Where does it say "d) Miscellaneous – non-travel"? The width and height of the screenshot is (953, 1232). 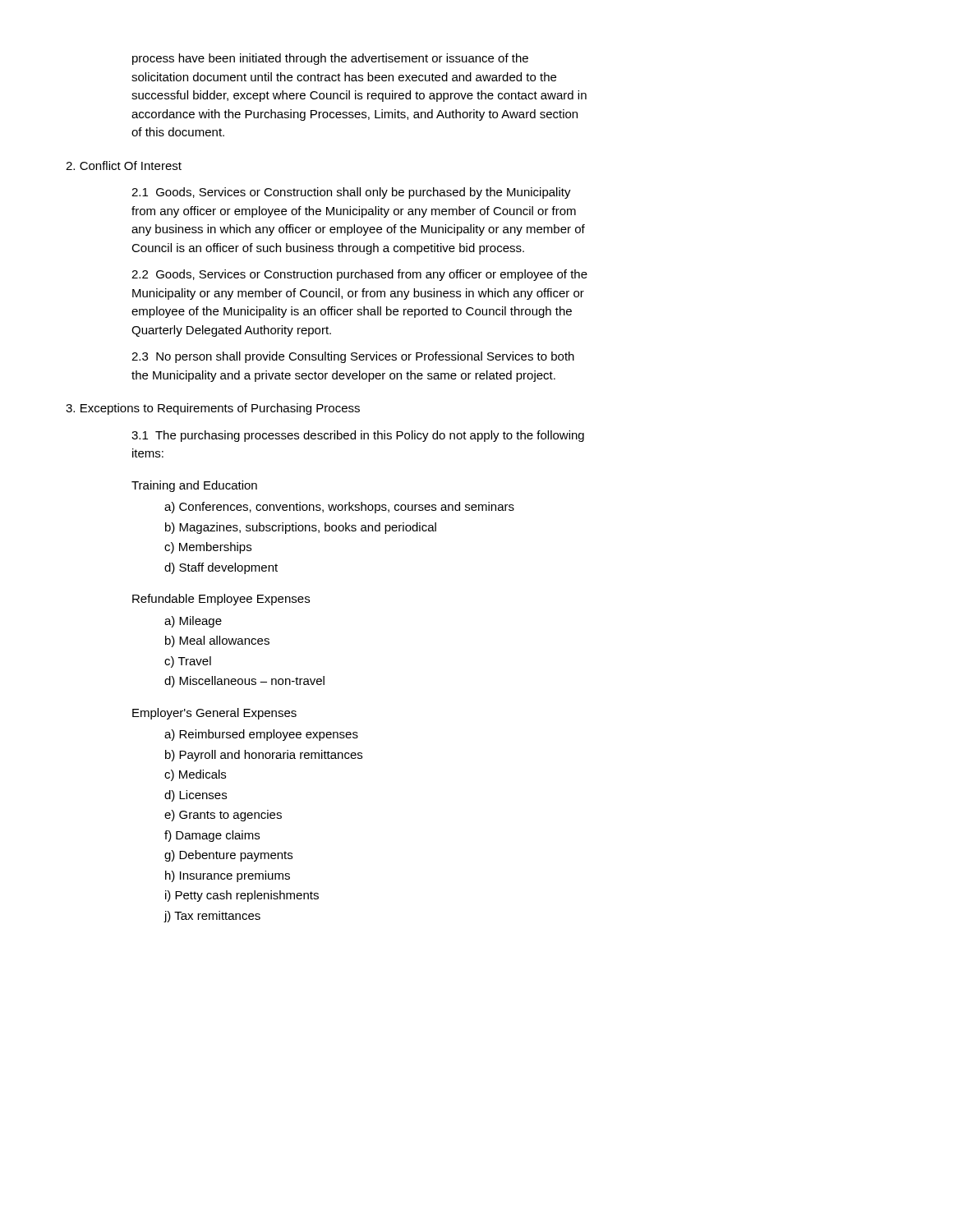click(x=244, y=682)
